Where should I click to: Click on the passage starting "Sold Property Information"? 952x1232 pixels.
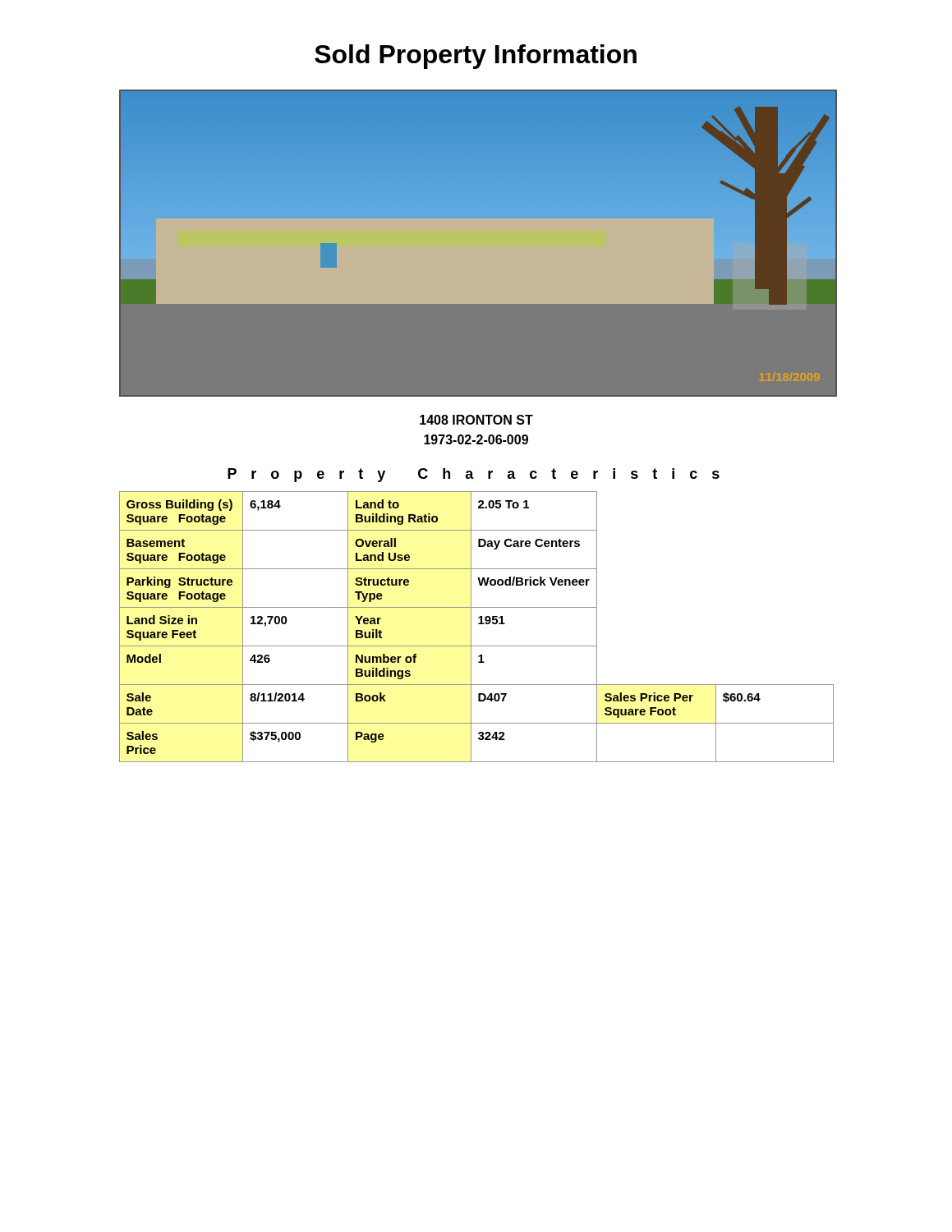476,55
